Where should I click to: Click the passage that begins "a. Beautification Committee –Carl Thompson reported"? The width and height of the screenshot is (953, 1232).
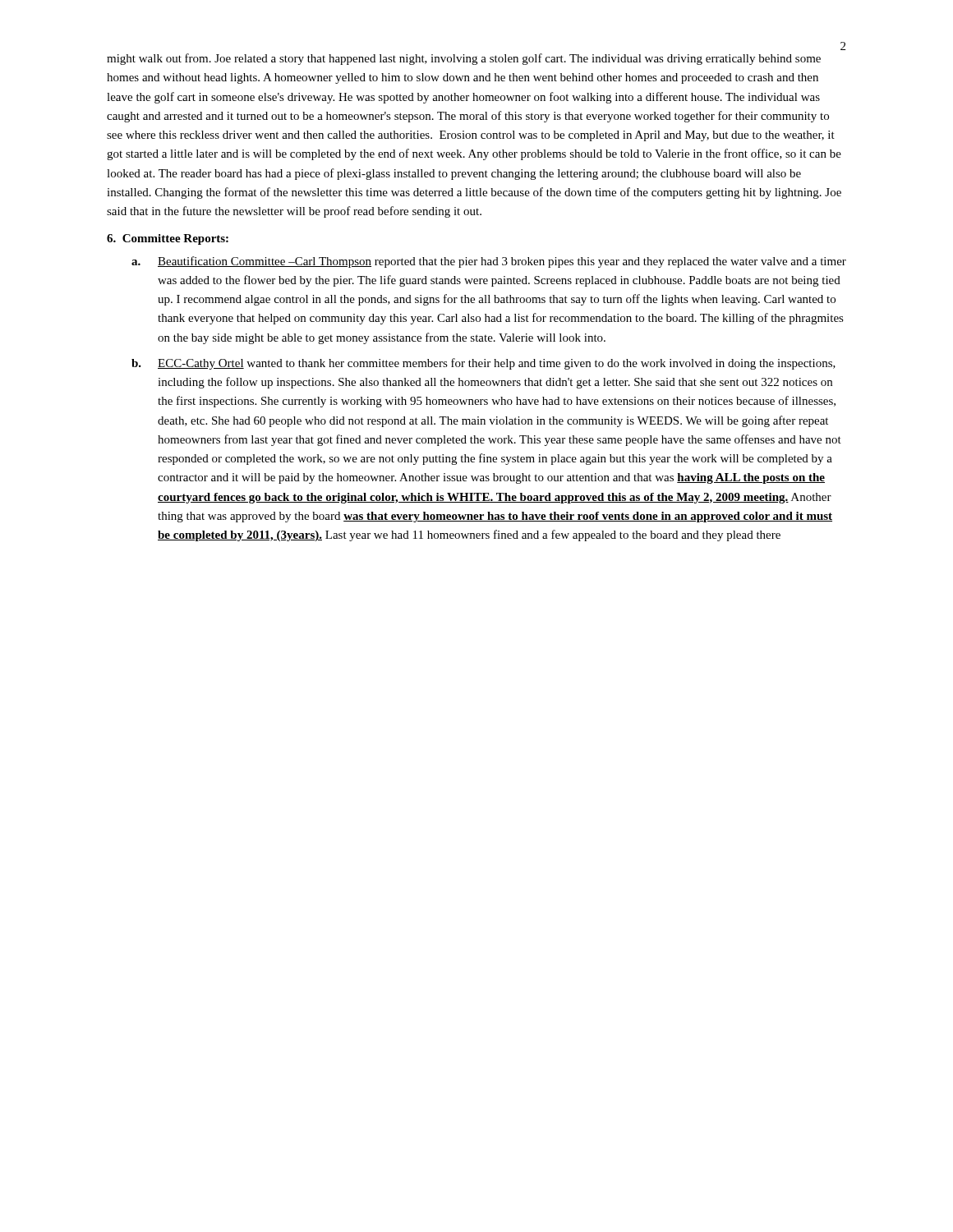[x=489, y=299]
